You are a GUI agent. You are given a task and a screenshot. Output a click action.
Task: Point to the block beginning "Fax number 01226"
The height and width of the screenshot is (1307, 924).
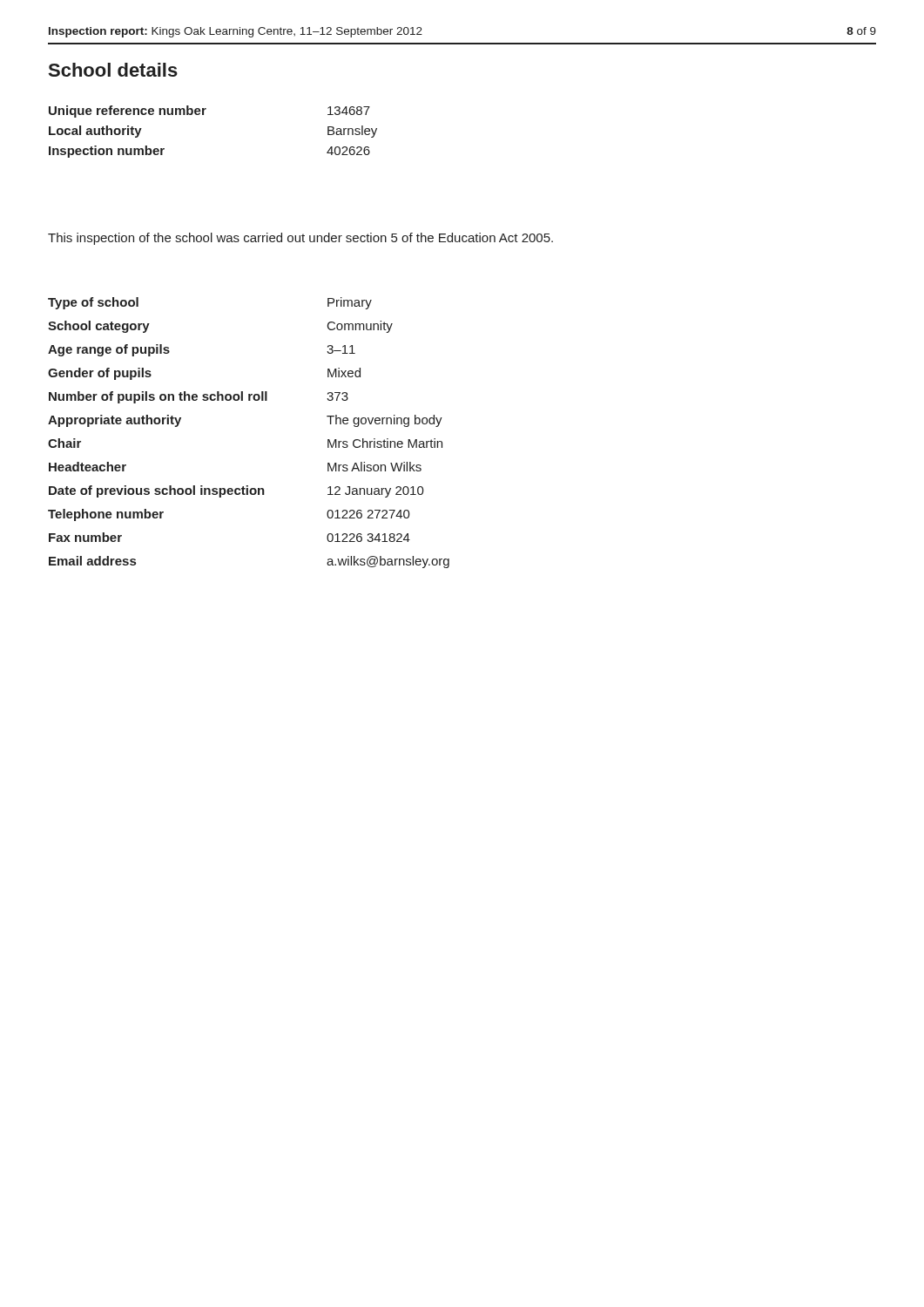[85, 537]
